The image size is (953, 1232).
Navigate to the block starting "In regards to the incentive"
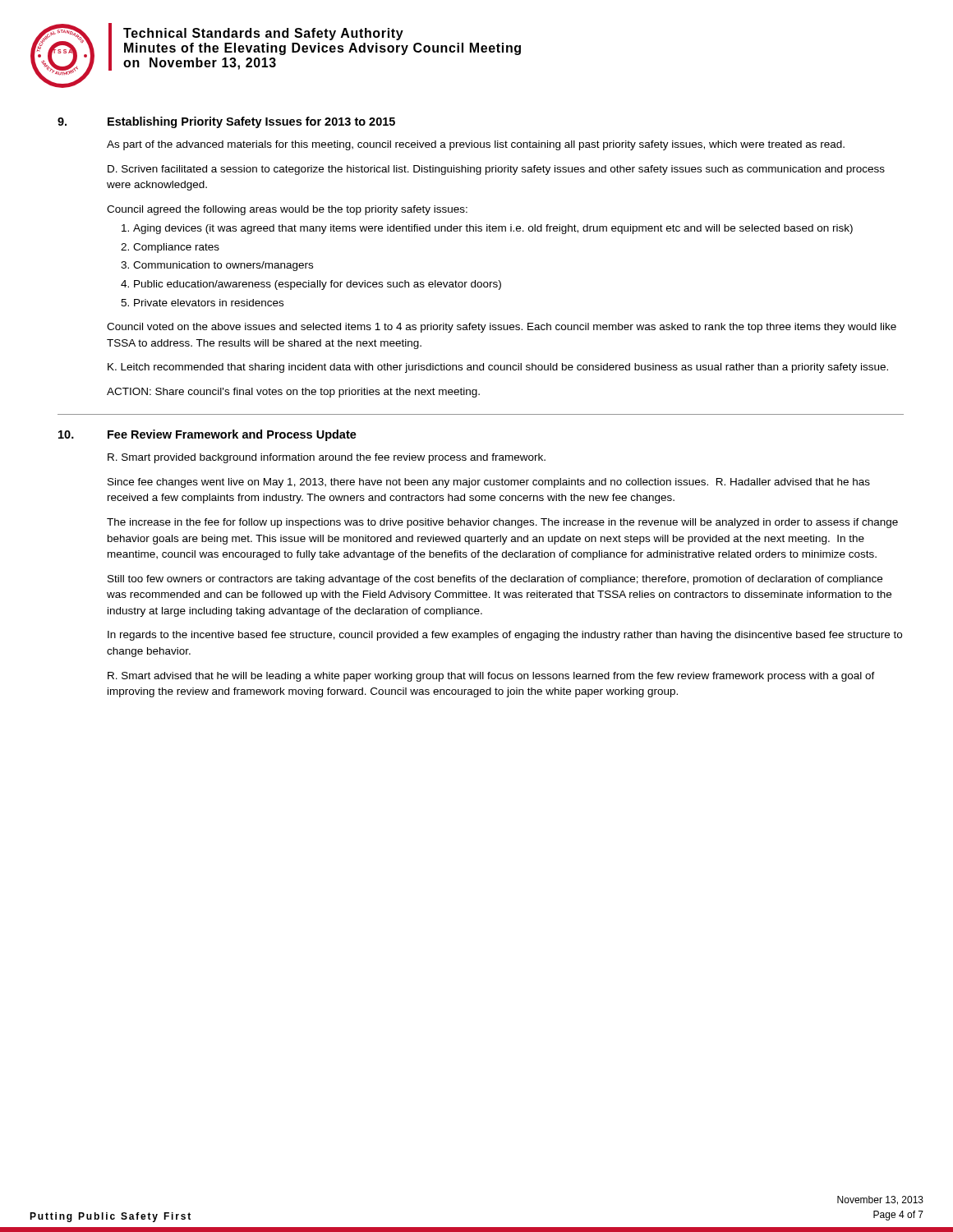505,643
